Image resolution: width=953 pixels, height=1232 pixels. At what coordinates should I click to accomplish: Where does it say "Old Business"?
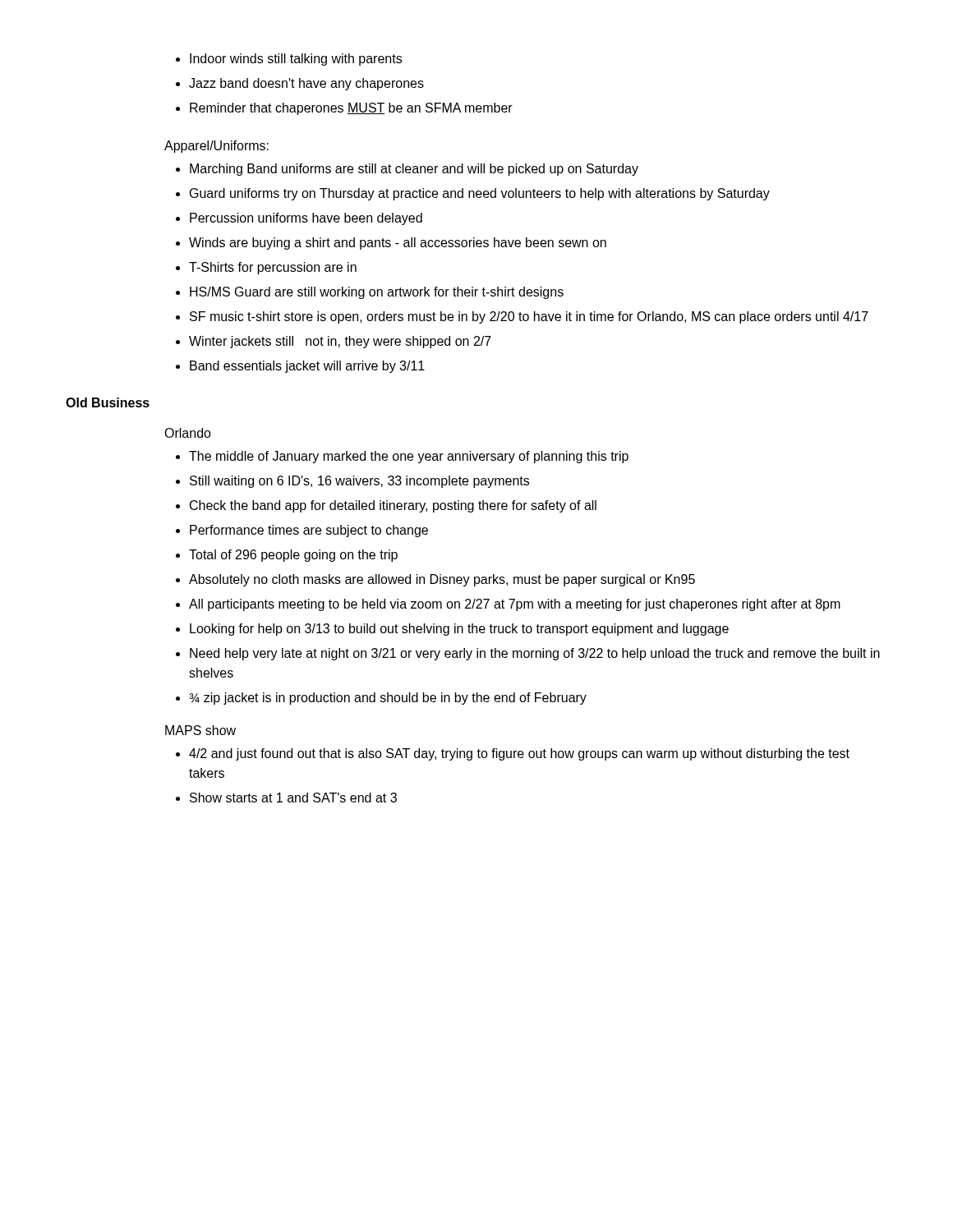click(x=108, y=403)
